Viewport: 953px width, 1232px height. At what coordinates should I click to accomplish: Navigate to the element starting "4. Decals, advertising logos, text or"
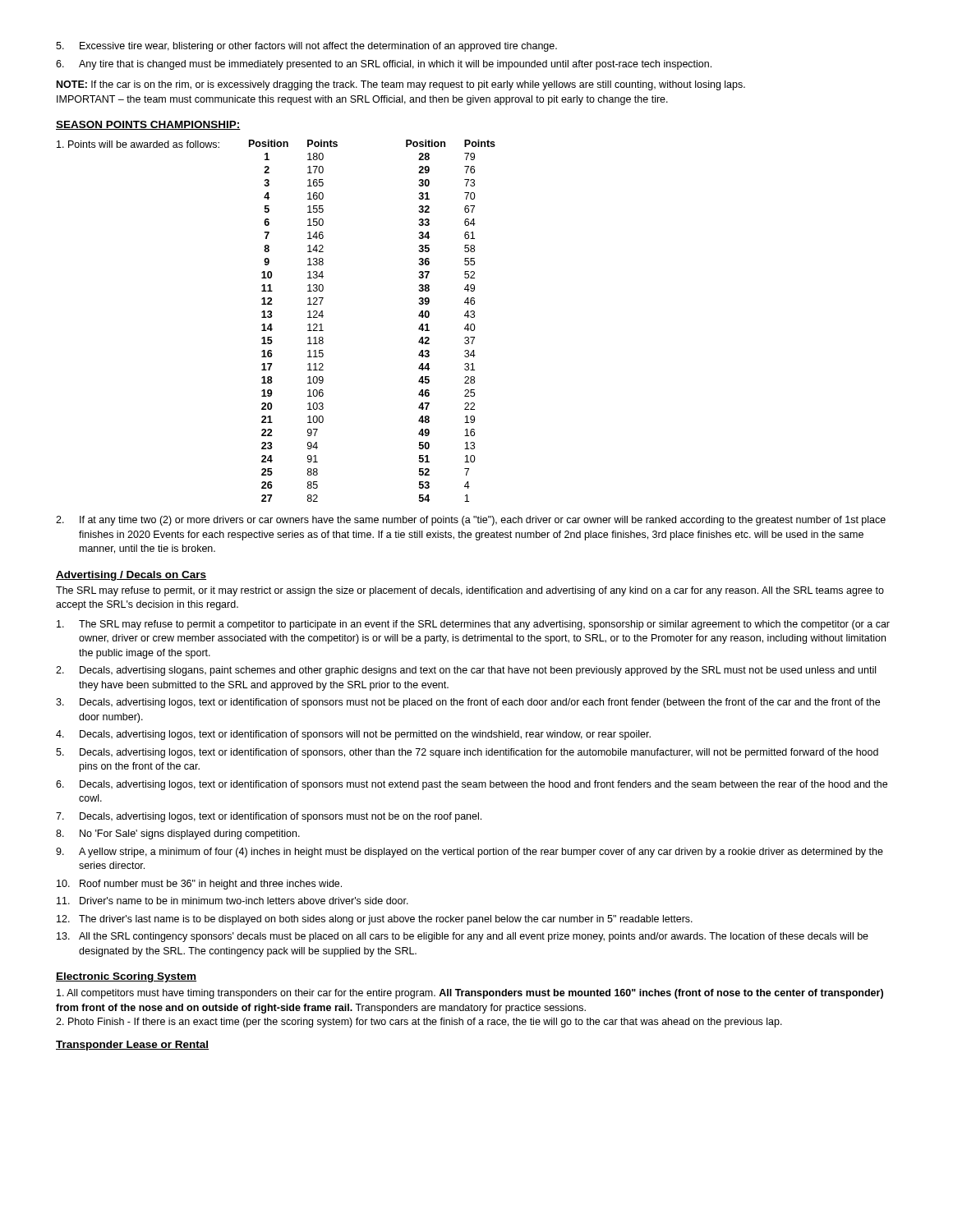tap(354, 735)
